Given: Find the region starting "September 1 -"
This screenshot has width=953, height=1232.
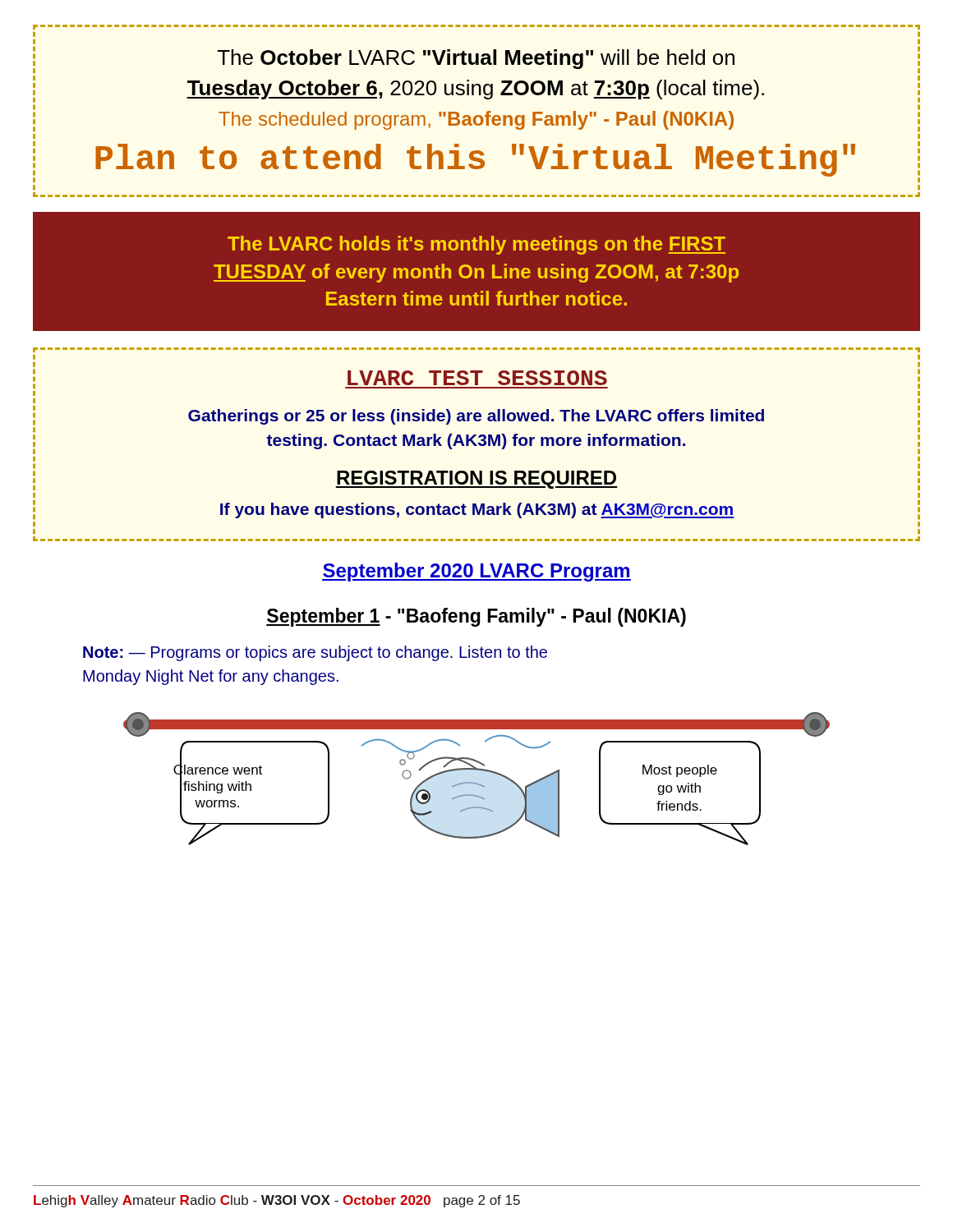Looking at the screenshot, I should tap(476, 616).
